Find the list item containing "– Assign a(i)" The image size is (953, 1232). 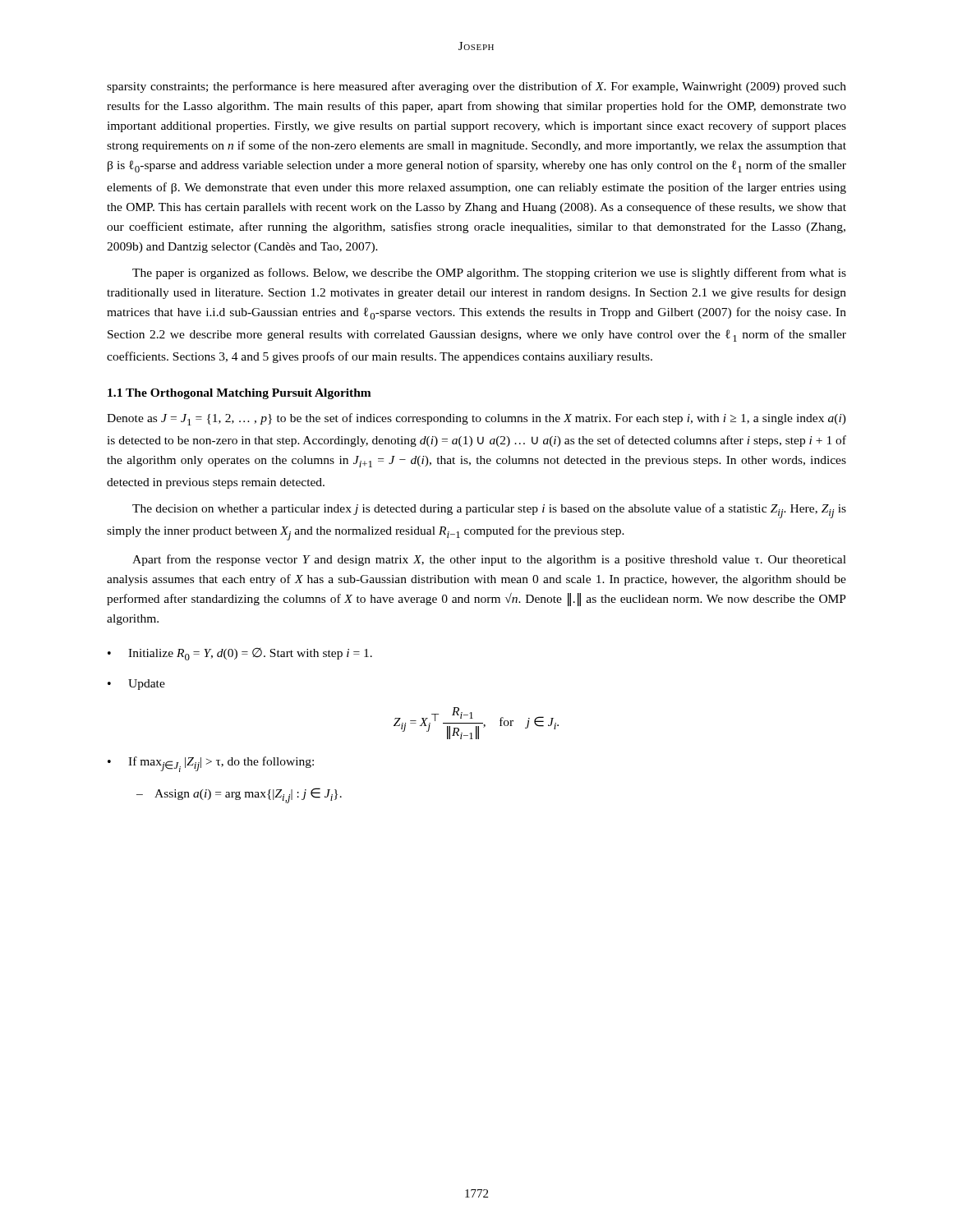[x=239, y=795]
